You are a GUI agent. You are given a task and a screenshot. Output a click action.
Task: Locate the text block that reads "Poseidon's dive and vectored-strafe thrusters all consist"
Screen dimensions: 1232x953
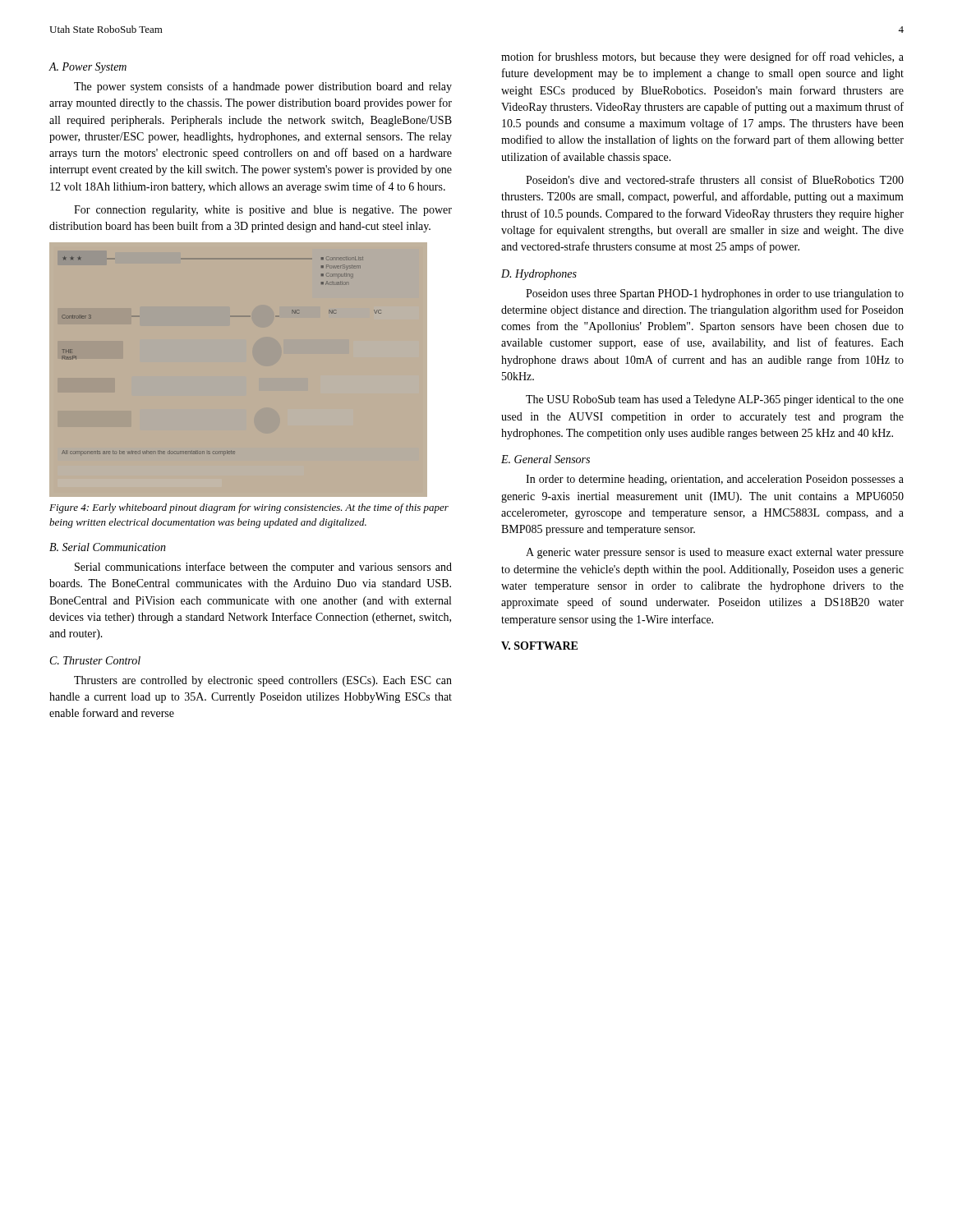pyautogui.click(x=702, y=214)
